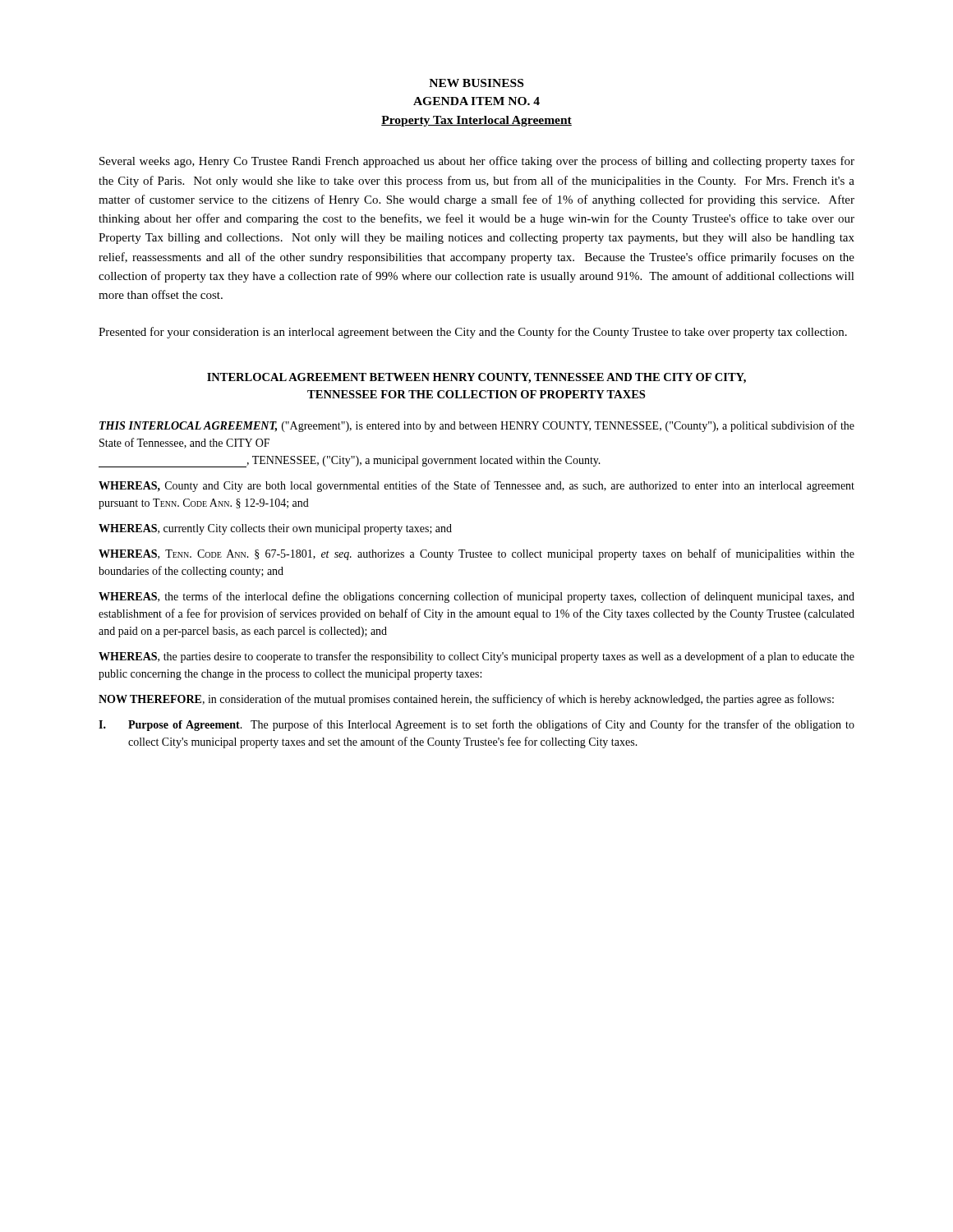The image size is (953, 1232).
Task: Click on the title with the text "NEW BUSINESS AGENDA ITEM NO. 4 Property Tax"
Action: pos(476,102)
